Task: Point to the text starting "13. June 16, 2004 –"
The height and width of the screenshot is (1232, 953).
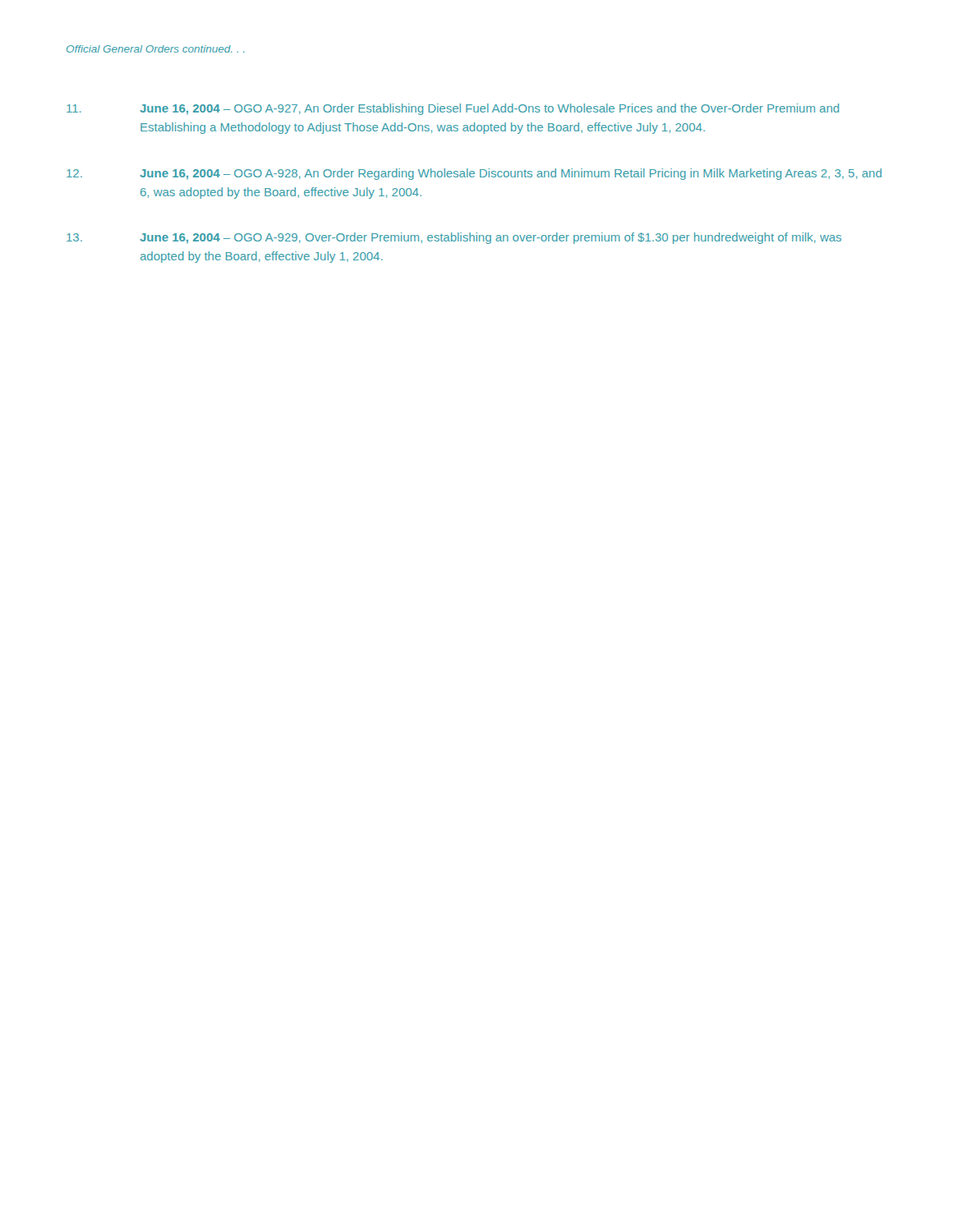Action: [x=476, y=247]
